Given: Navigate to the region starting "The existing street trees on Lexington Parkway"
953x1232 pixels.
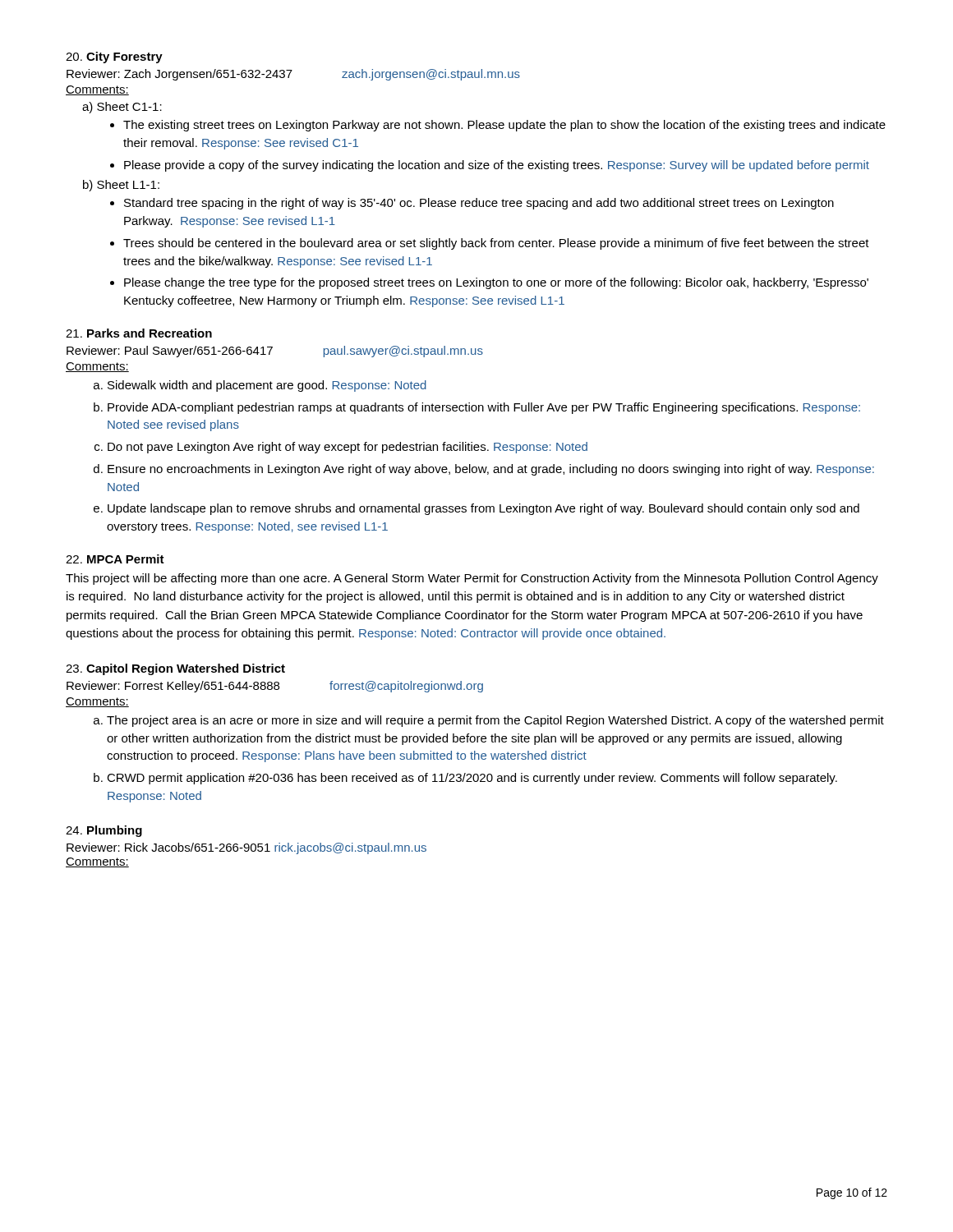Looking at the screenshot, I should (x=504, y=133).
